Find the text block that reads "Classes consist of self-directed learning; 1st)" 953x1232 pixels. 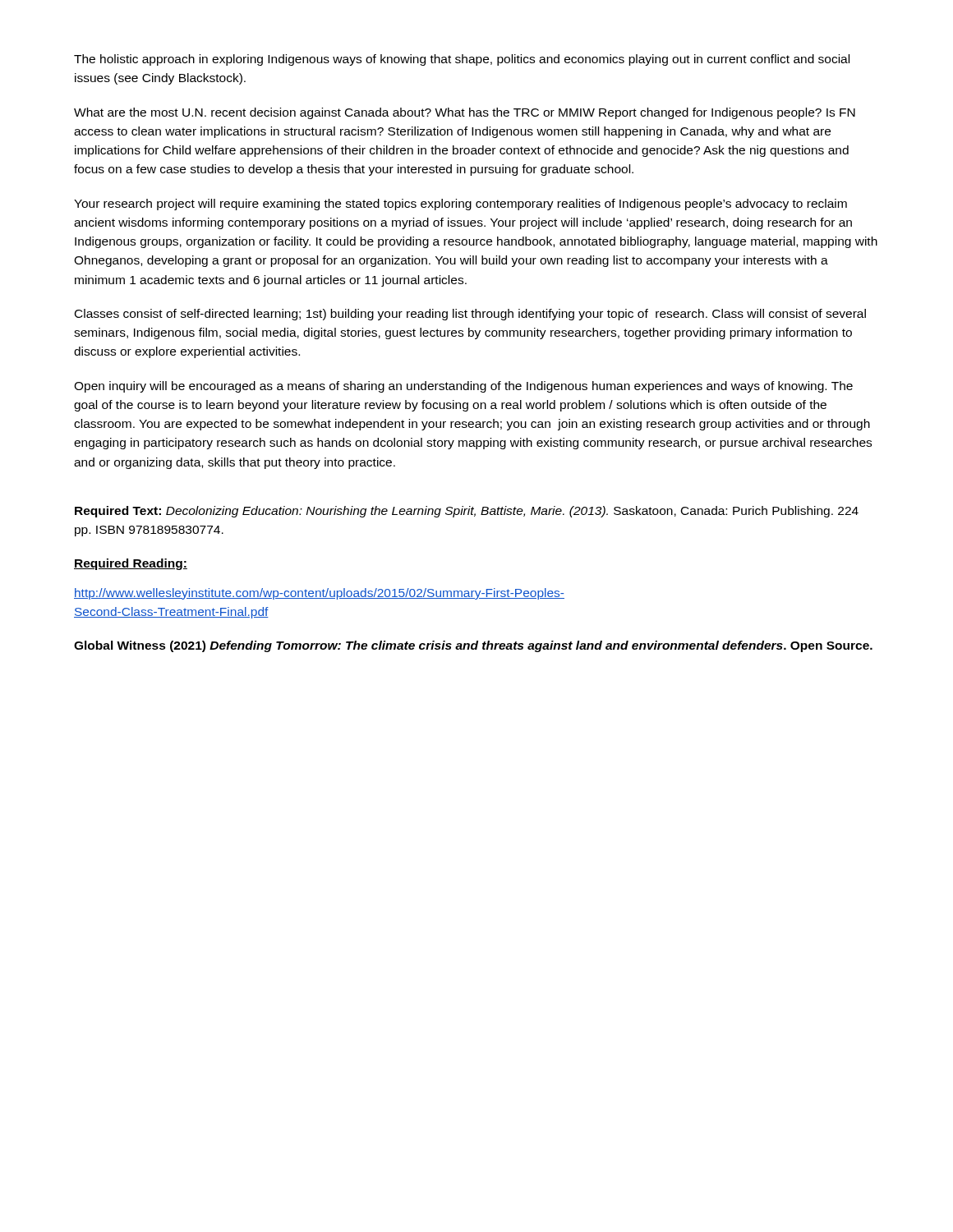[470, 332]
